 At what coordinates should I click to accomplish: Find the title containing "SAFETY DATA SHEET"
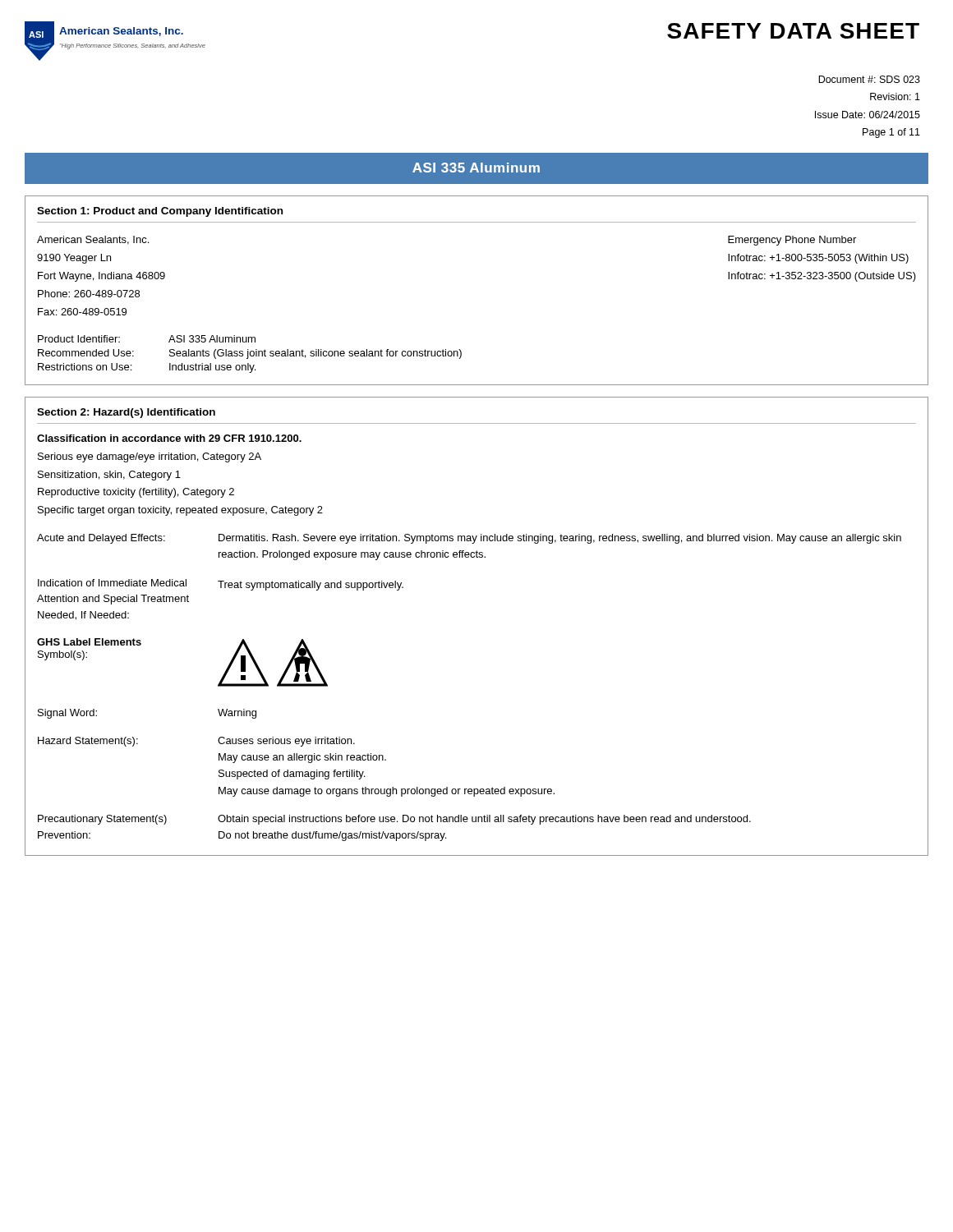[793, 31]
